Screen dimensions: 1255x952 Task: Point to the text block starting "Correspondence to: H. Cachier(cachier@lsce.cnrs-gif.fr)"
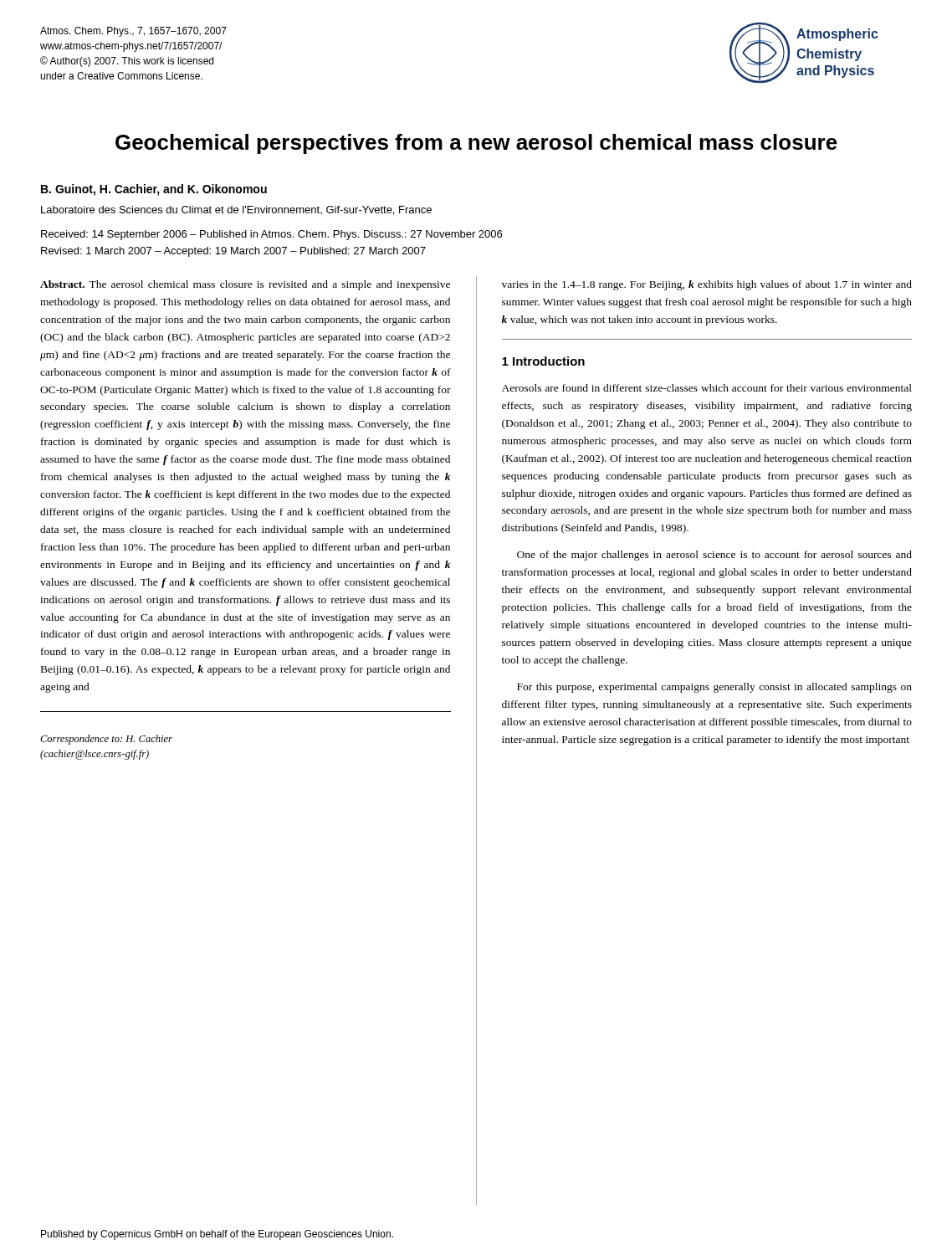(106, 740)
